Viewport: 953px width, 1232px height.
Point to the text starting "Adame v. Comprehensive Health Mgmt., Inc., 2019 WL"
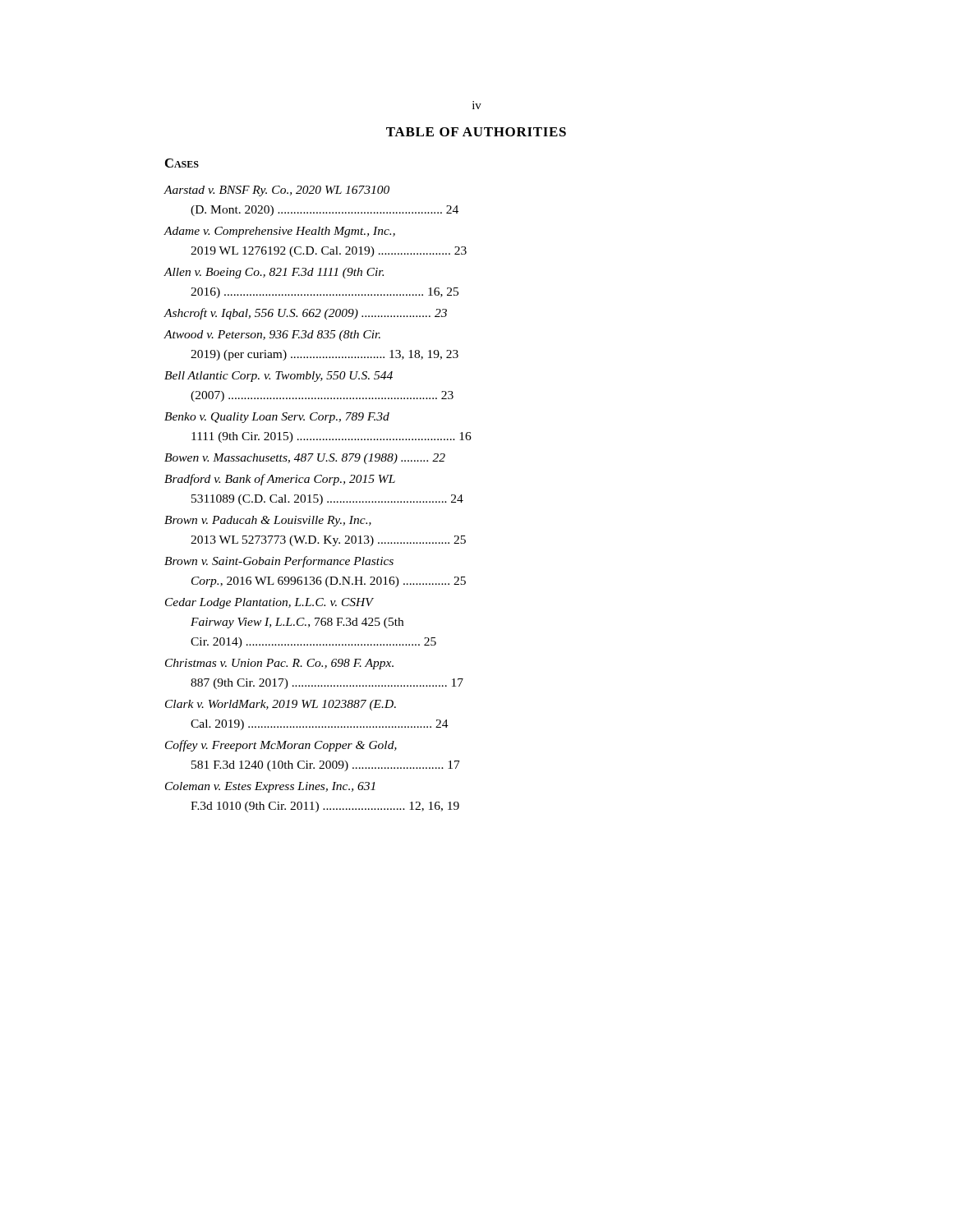(279, 232)
